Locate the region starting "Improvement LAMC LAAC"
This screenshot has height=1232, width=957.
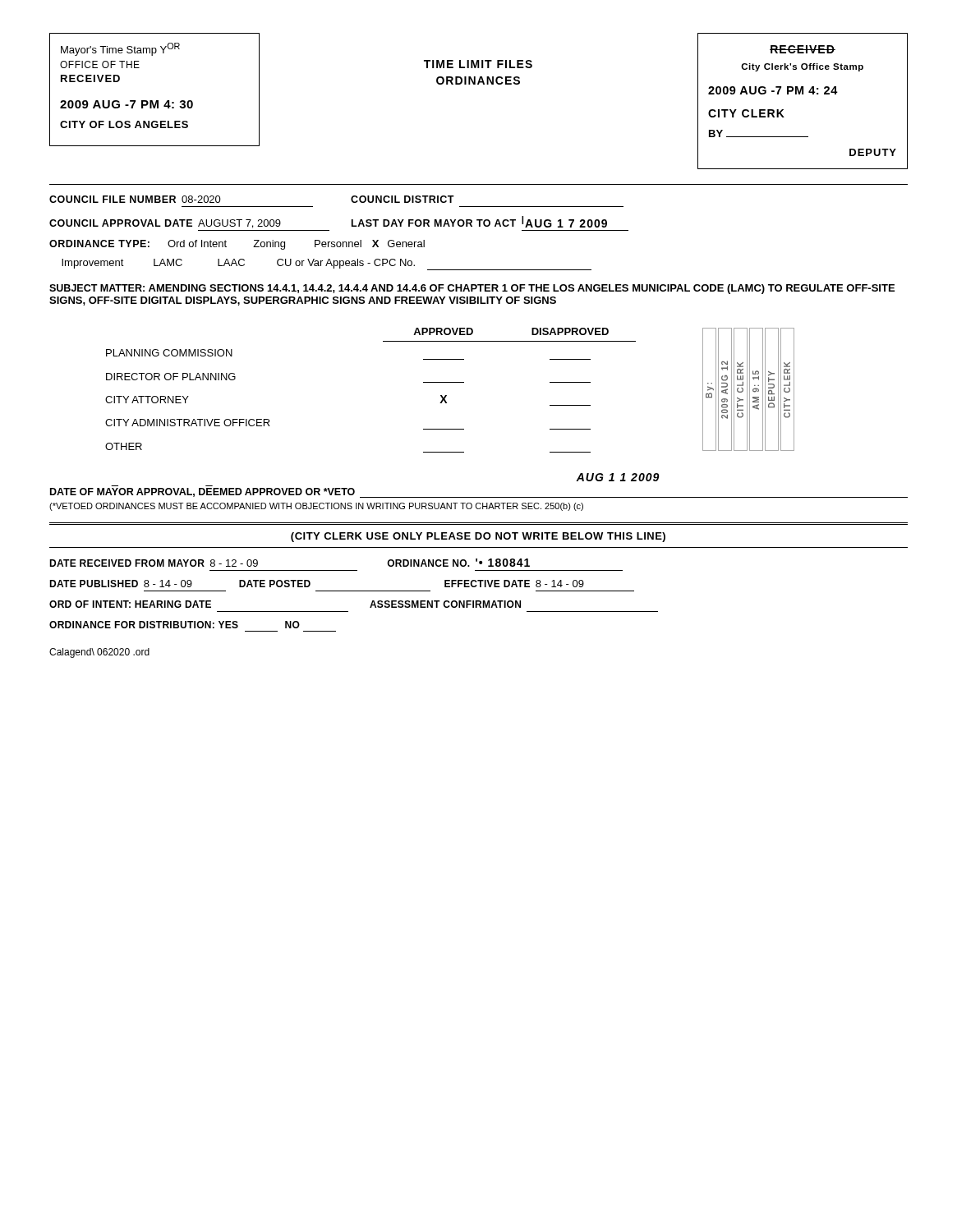320,263
